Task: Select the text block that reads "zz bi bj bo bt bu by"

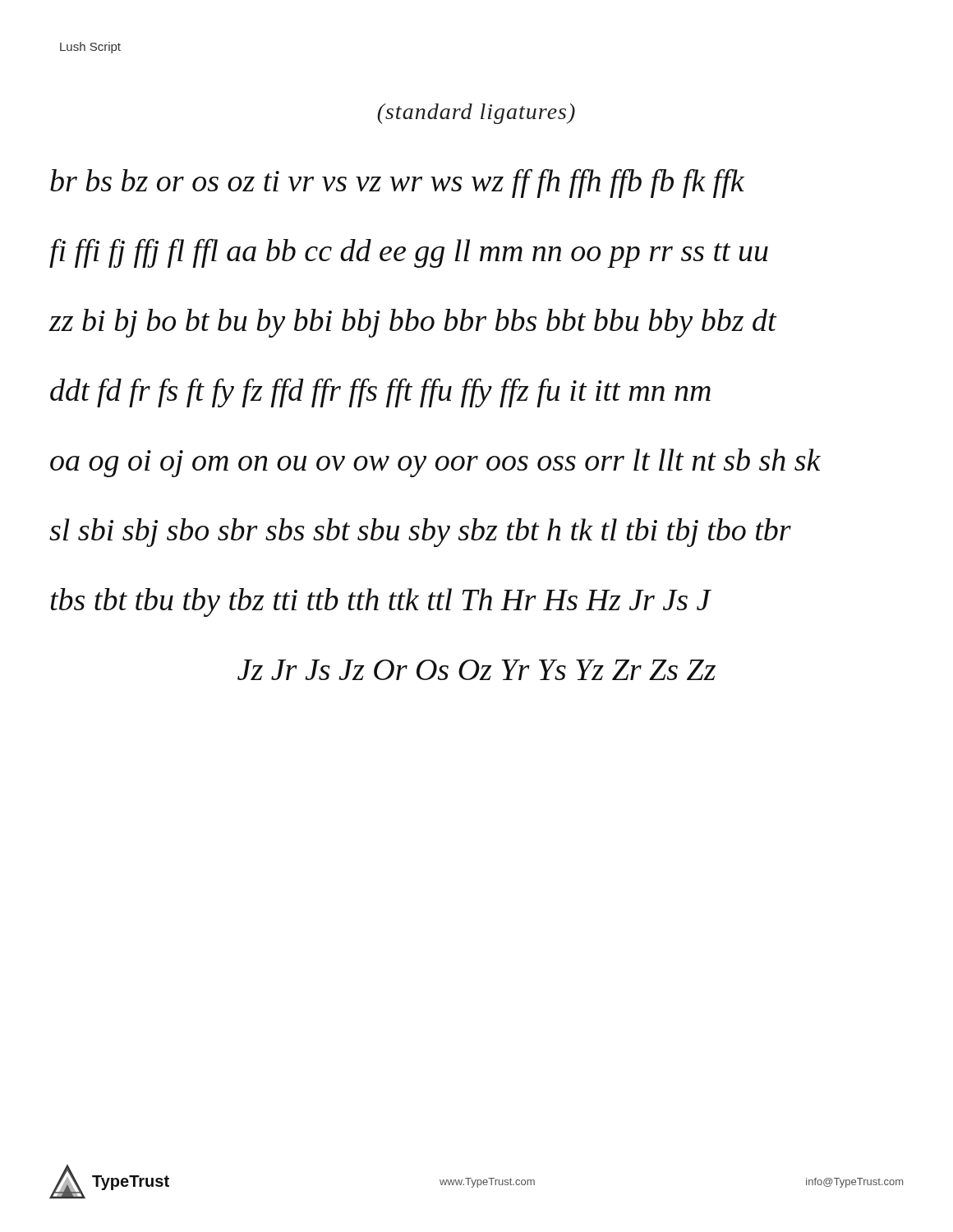Action: tap(413, 320)
